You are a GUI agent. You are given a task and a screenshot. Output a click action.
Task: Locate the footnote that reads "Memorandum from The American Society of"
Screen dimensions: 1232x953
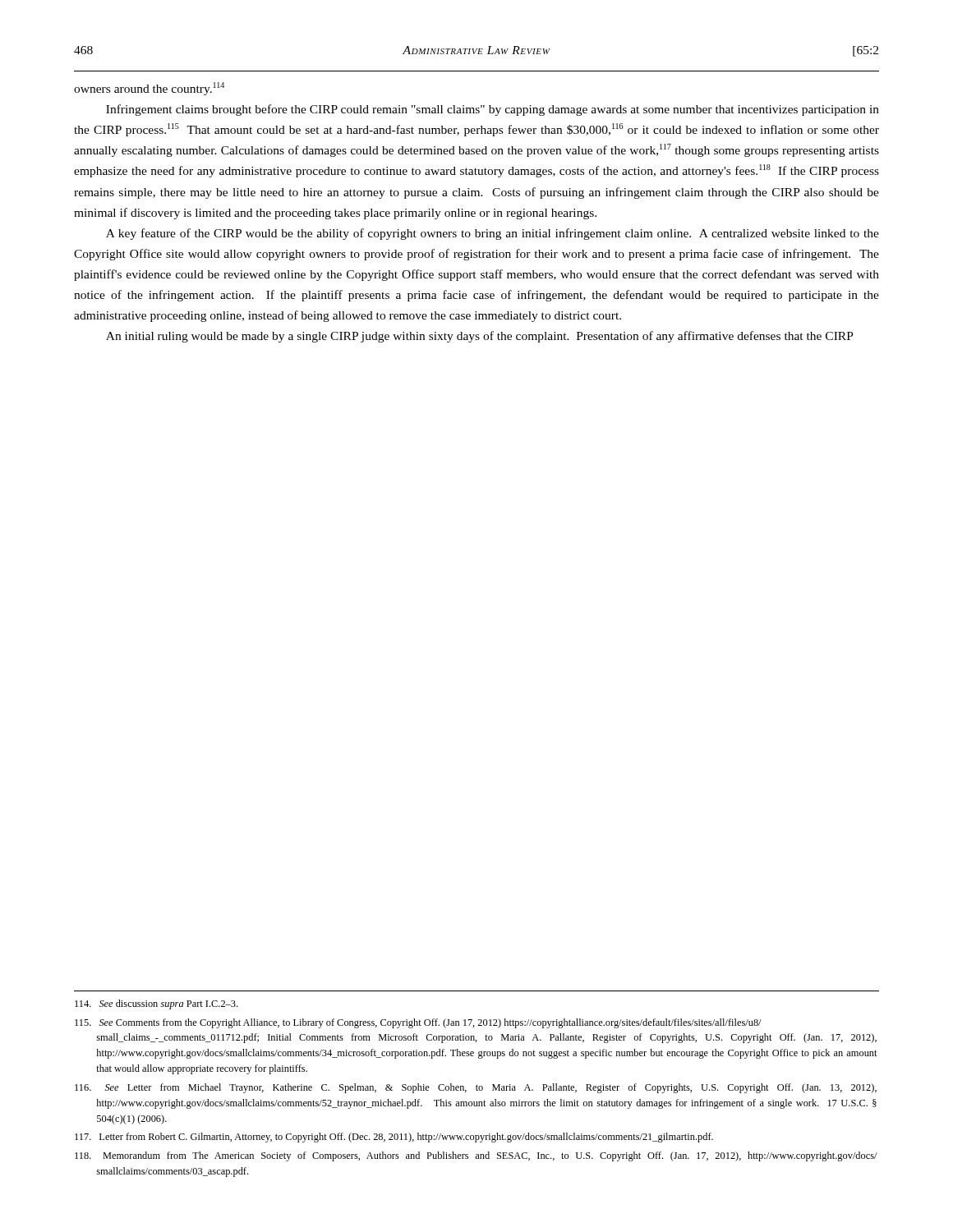point(475,1164)
